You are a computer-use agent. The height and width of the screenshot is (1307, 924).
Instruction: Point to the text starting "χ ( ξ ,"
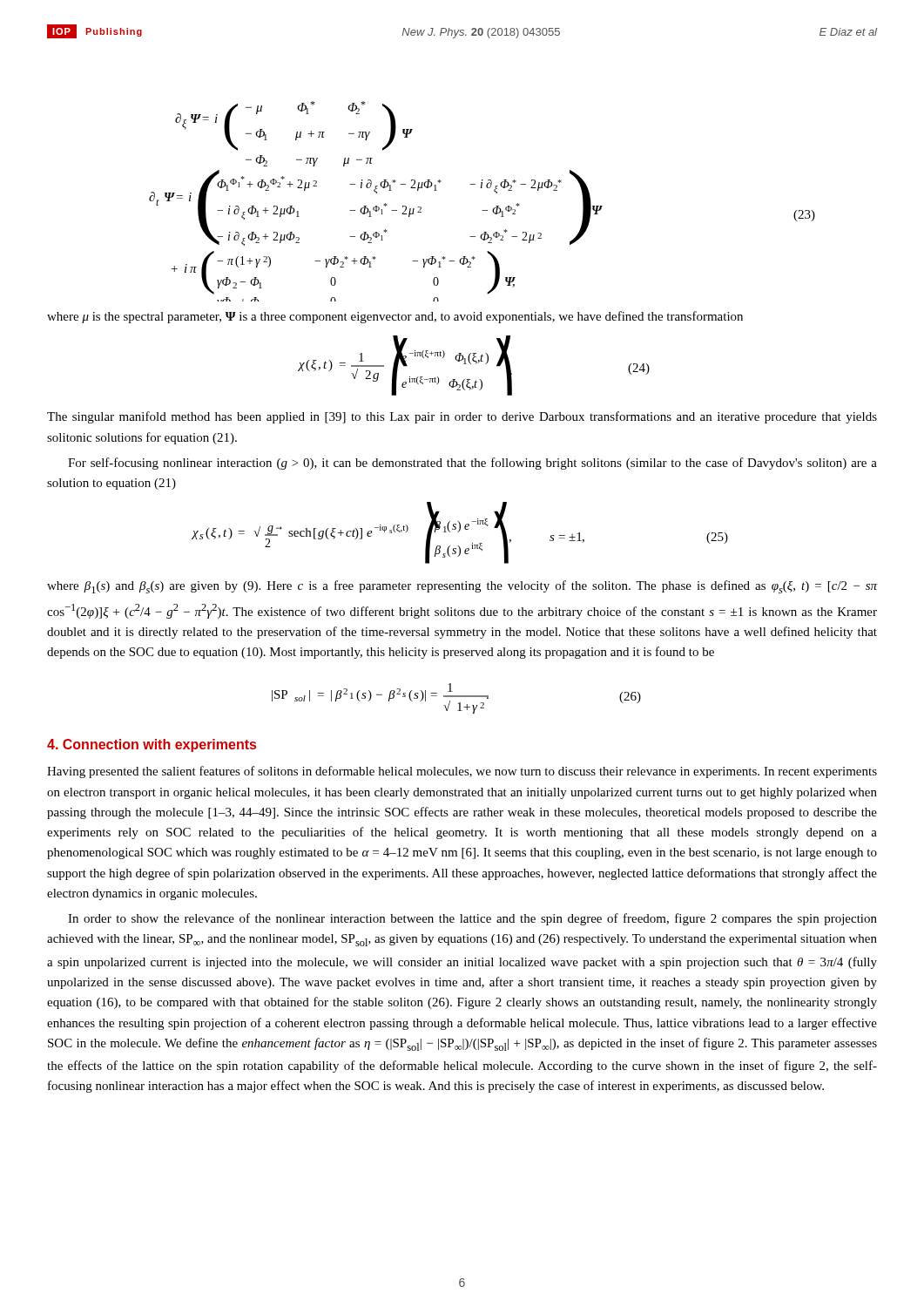pyautogui.click(x=462, y=367)
